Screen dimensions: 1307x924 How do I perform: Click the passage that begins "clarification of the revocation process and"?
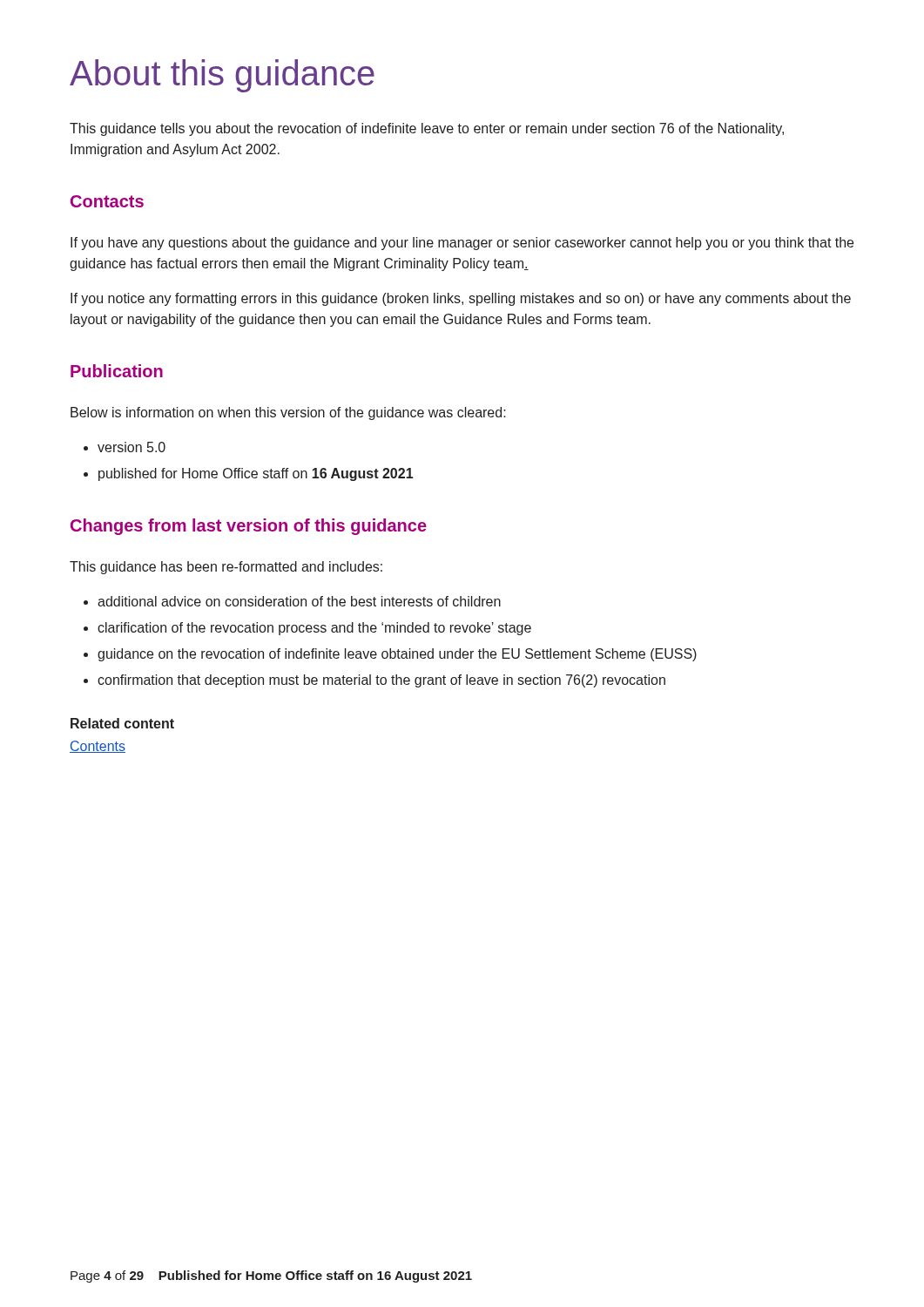point(315,628)
